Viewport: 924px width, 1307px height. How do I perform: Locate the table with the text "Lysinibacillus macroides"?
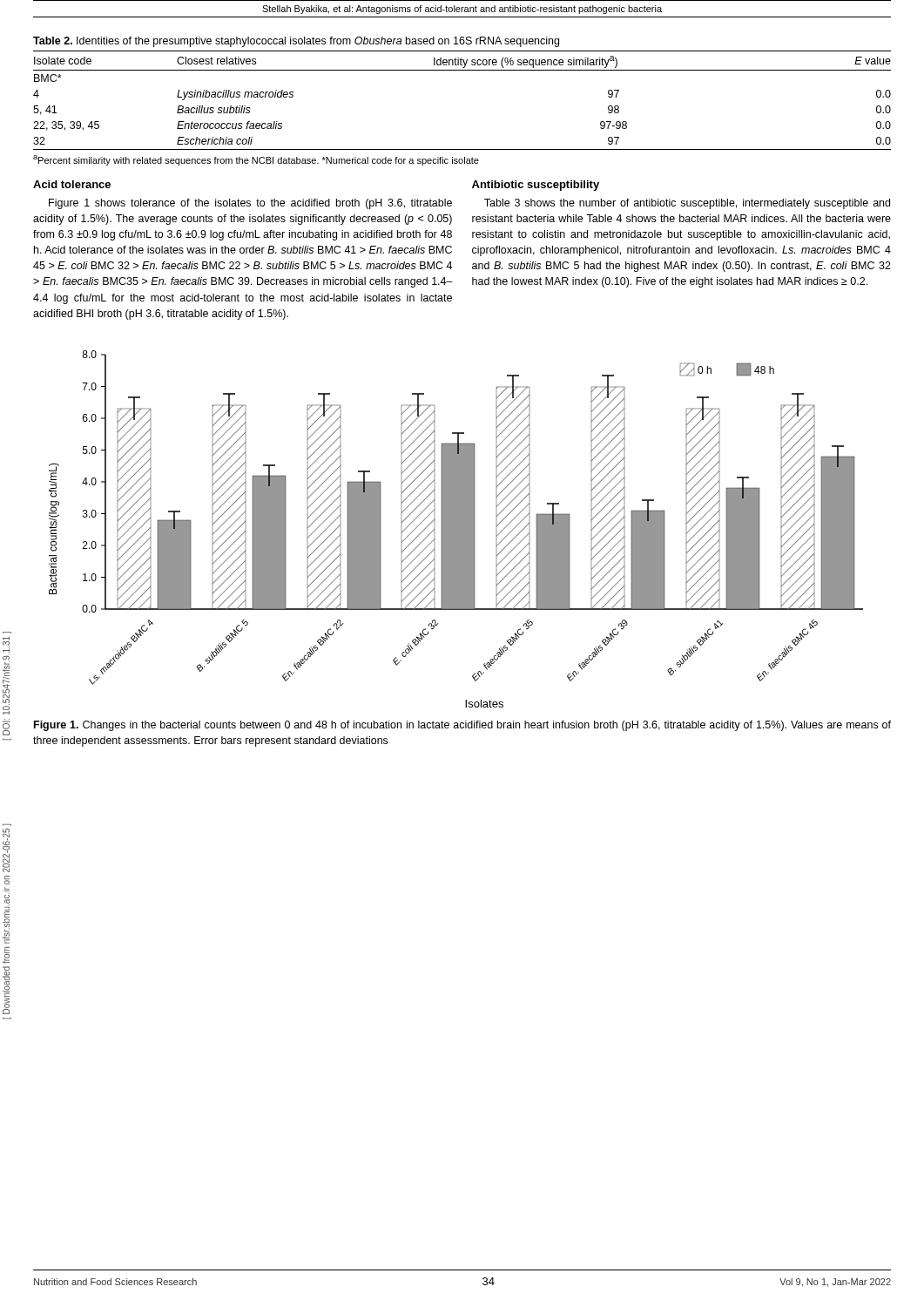tap(462, 100)
